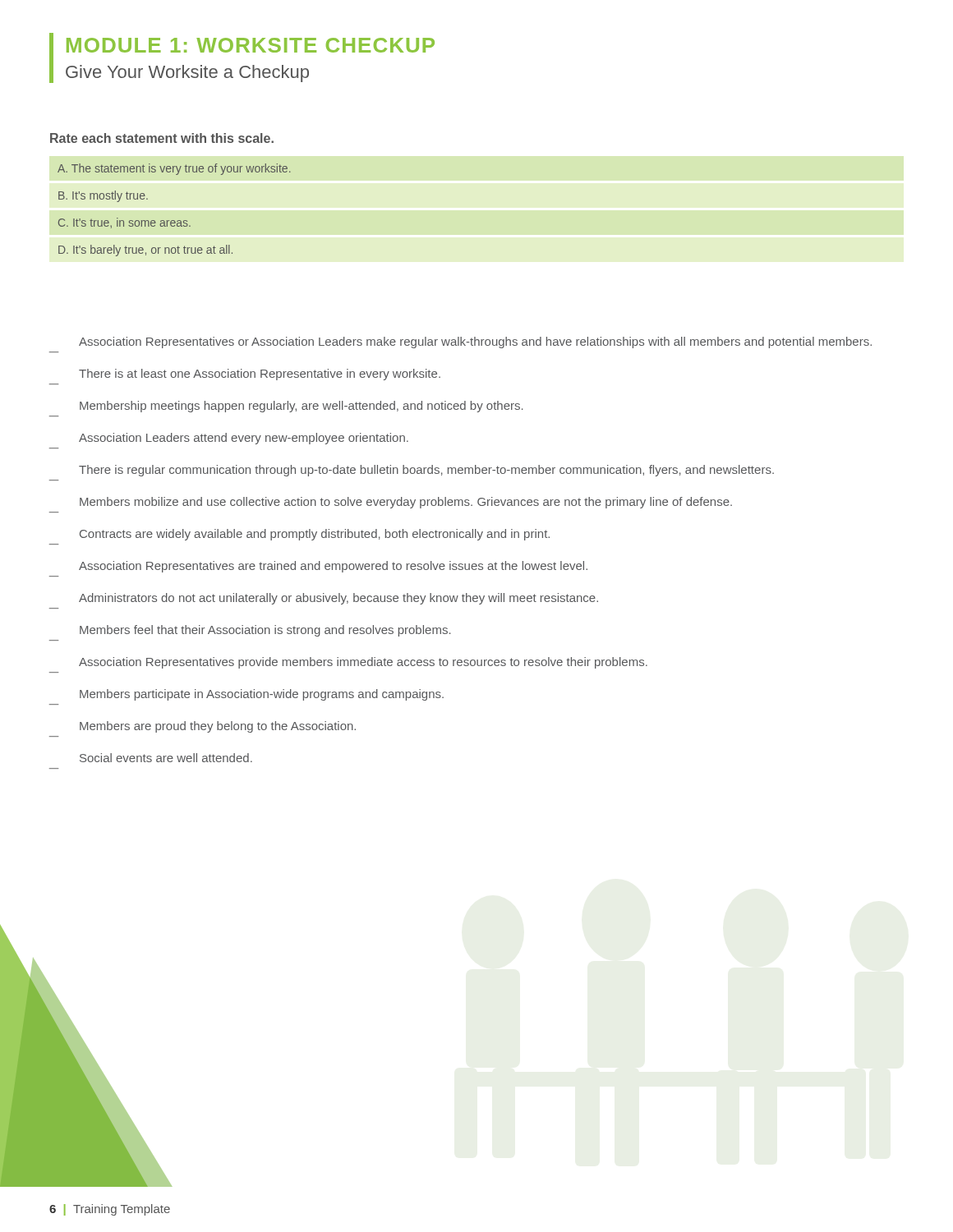Find the title with the text "MODULE 1: WORKSITE CHECKUP Give"

click(x=251, y=58)
